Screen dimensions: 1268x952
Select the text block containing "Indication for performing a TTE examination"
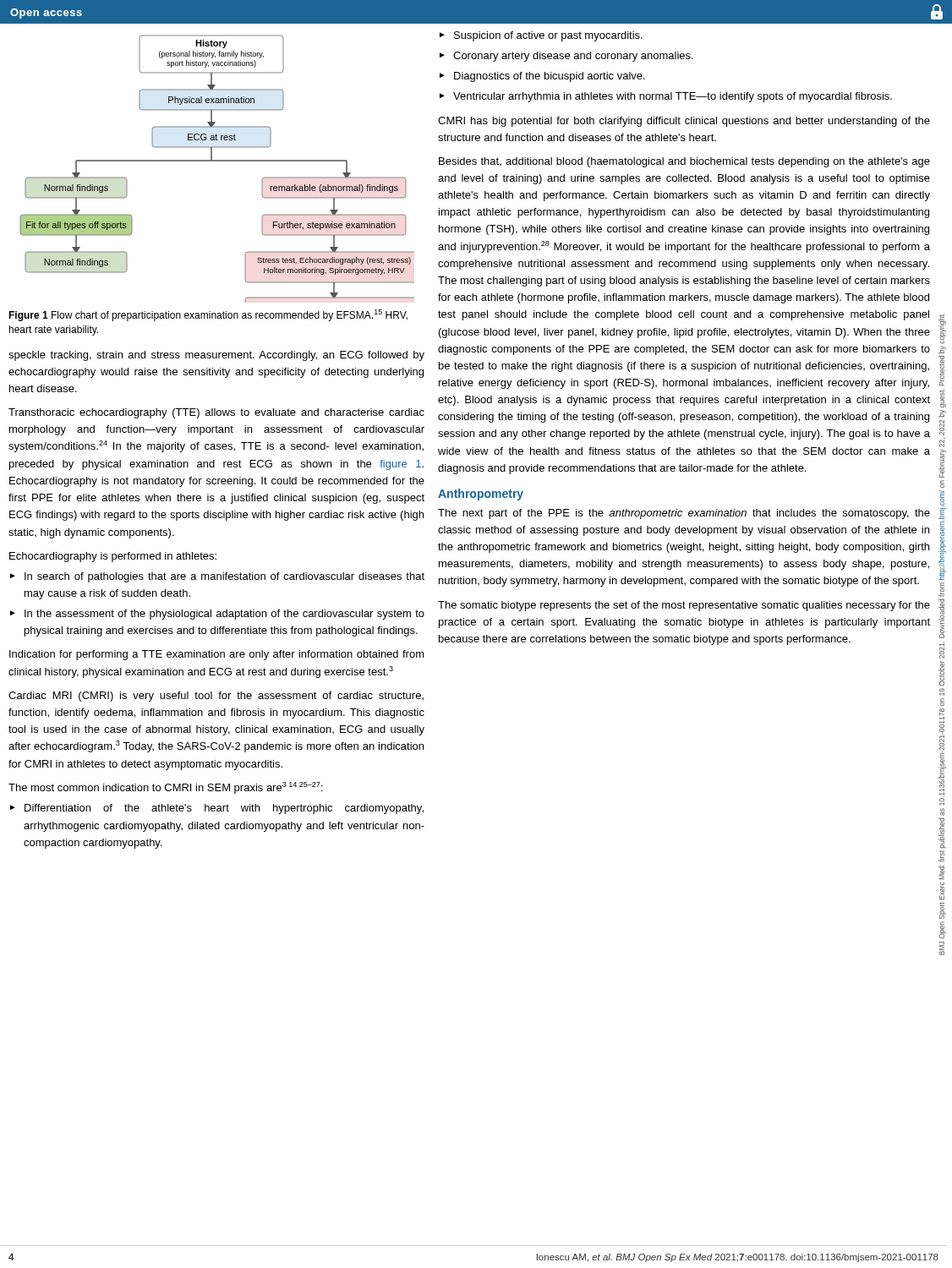(x=216, y=663)
